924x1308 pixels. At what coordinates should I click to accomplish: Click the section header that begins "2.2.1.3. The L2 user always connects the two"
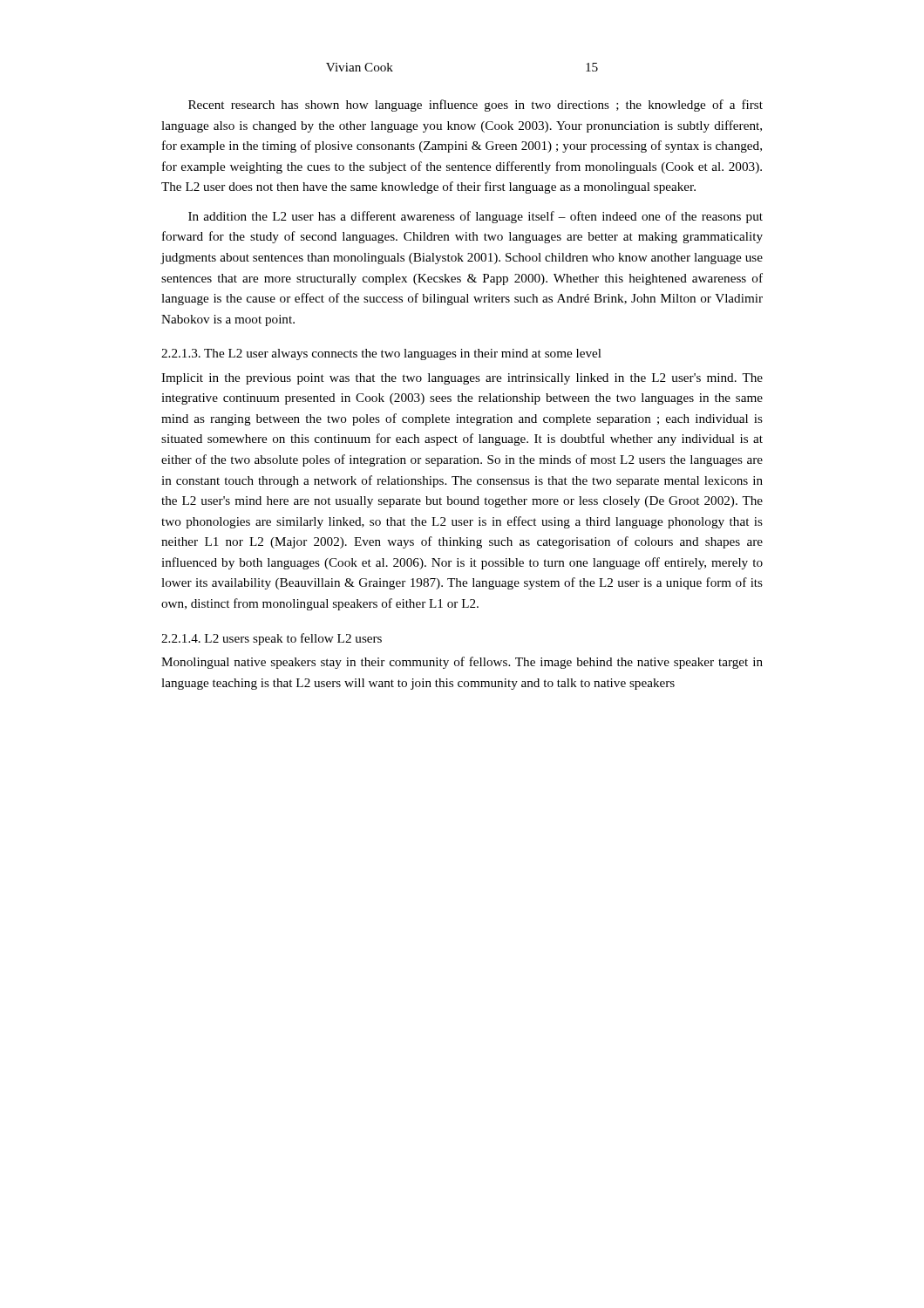[462, 353]
